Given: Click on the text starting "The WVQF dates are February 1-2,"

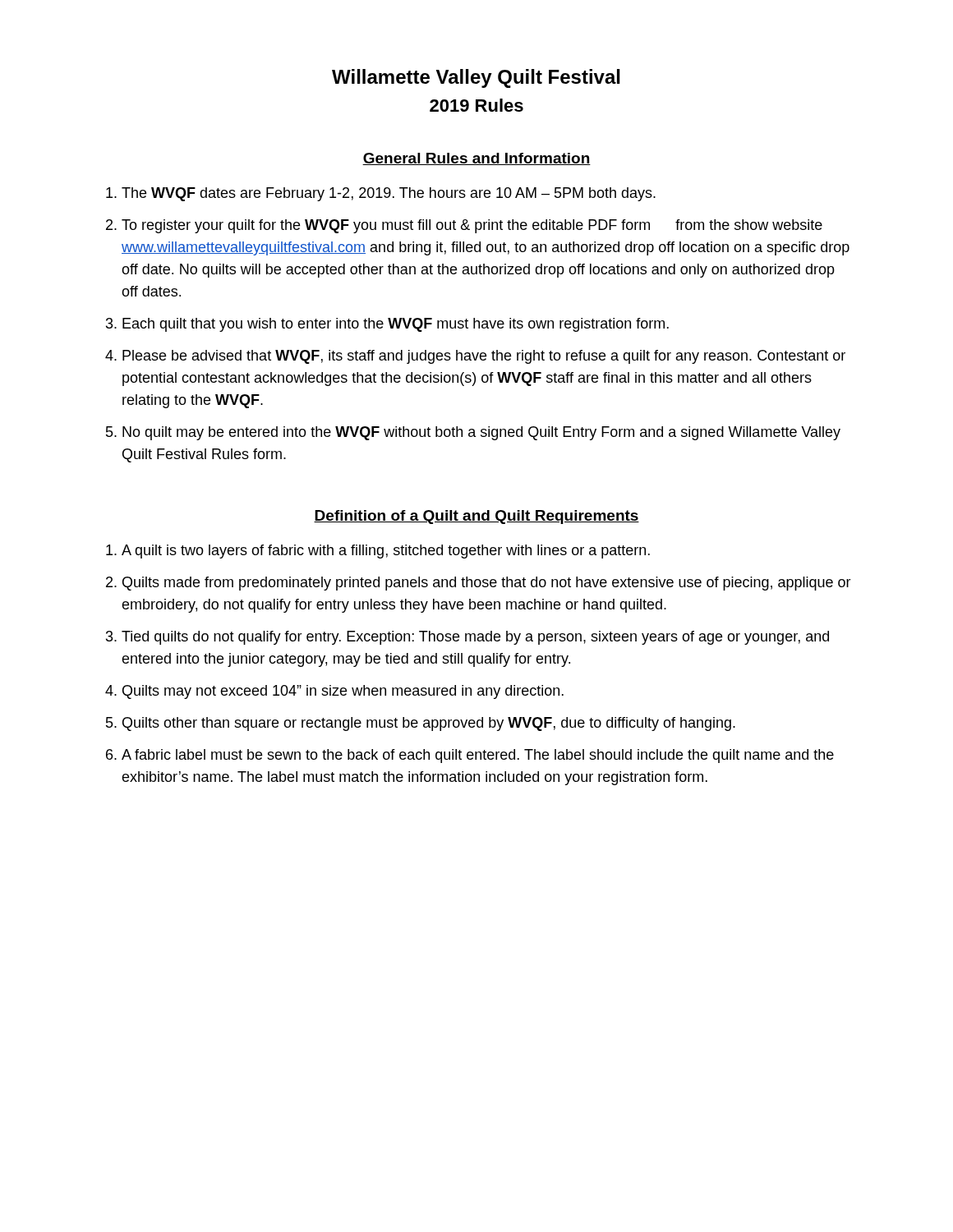Looking at the screenshot, I should pyautogui.click(x=389, y=193).
